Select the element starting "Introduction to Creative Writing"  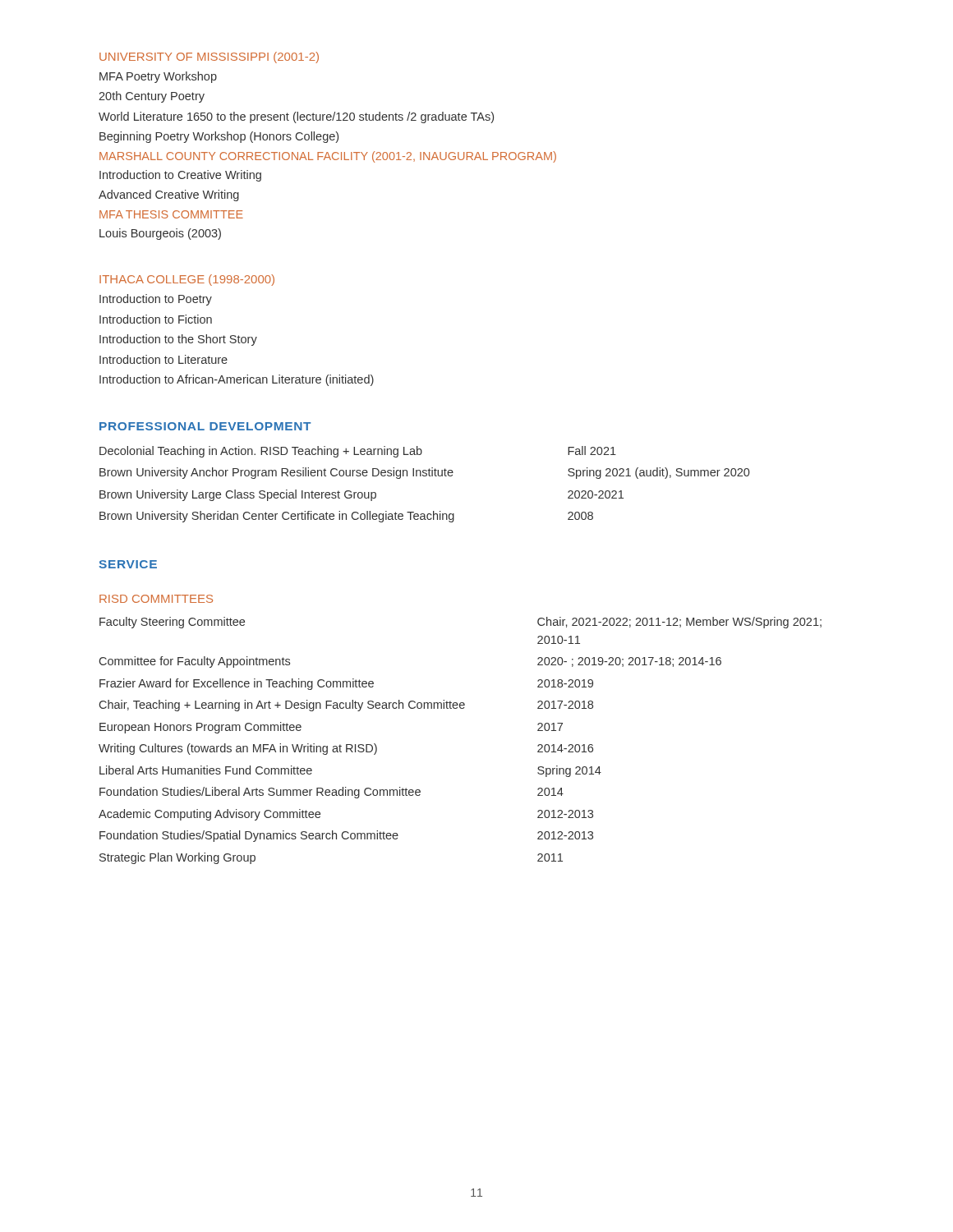click(180, 175)
